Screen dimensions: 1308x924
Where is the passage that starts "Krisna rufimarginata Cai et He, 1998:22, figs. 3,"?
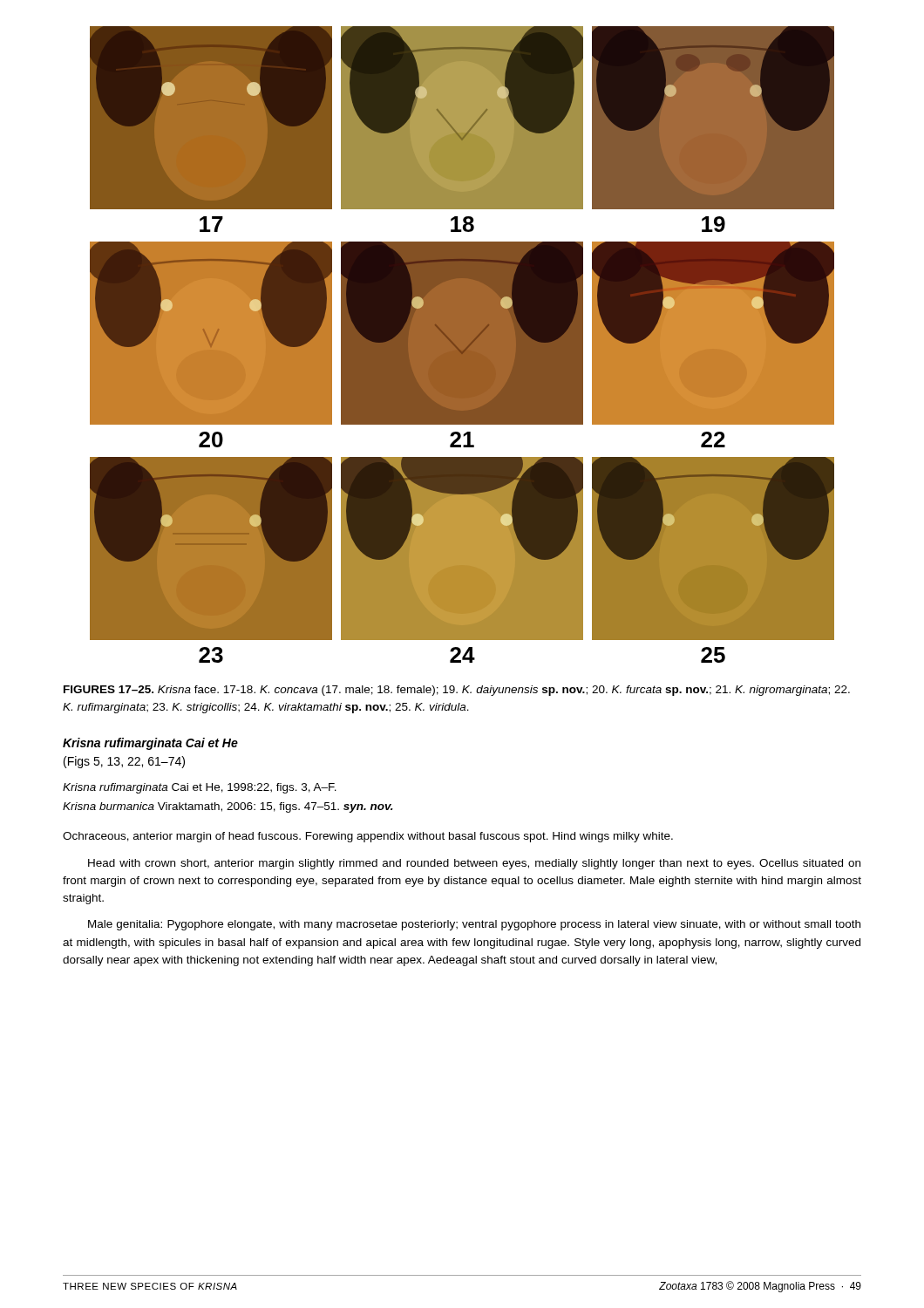(228, 797)
